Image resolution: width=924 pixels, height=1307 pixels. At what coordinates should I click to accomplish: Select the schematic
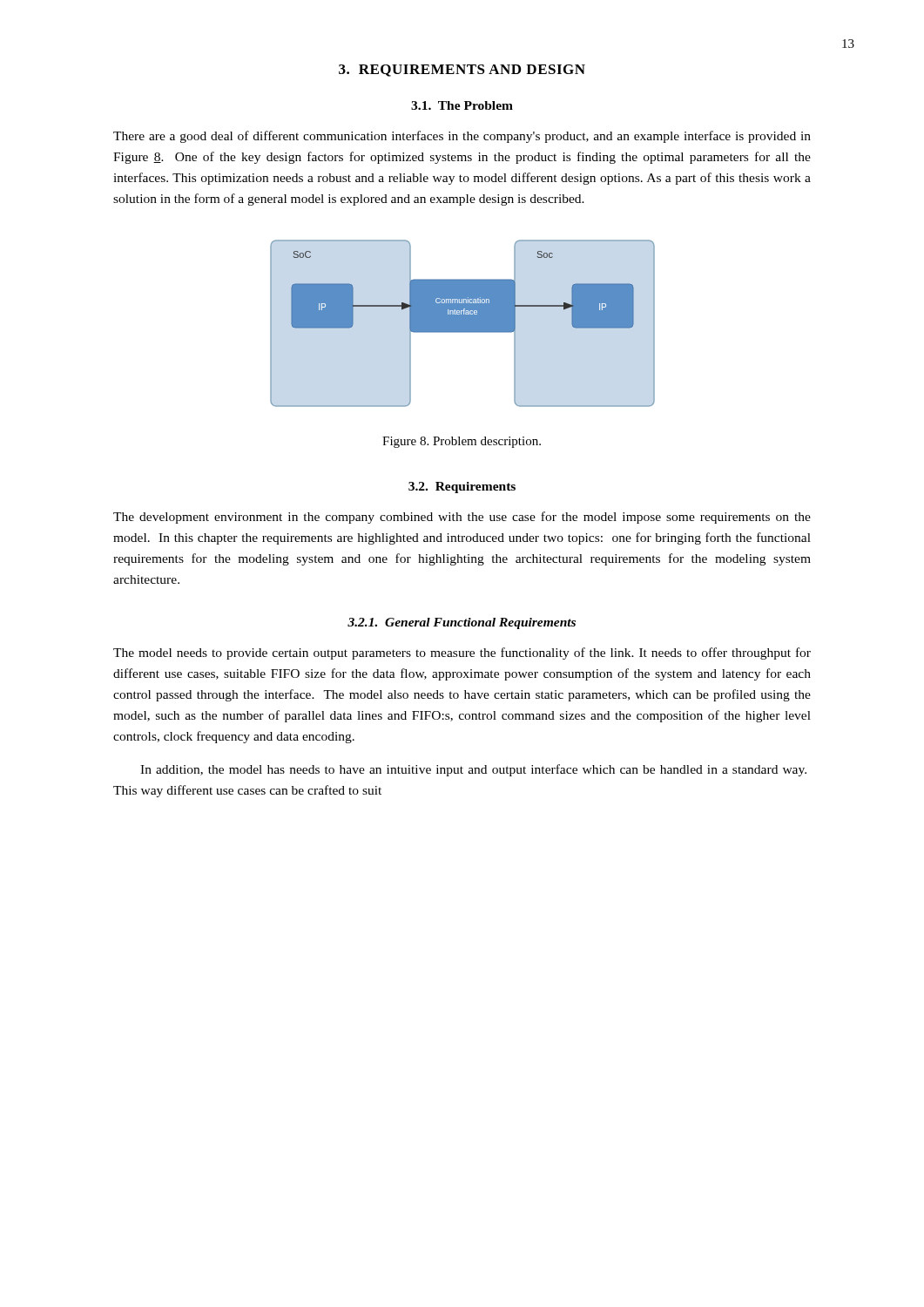(462, 329)
